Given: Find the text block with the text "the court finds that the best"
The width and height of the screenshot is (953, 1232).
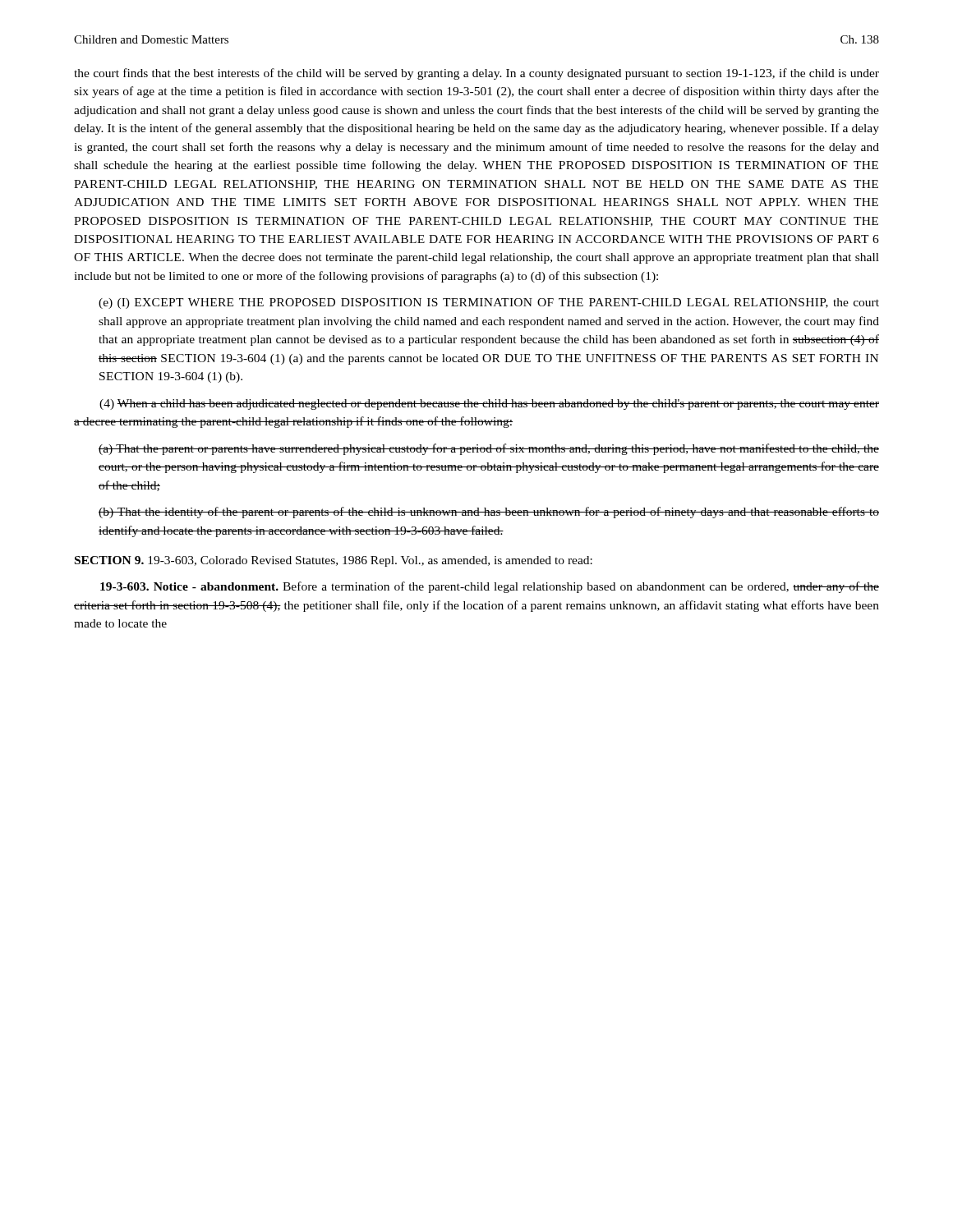Looking at the screenshot, I should pos(476,175).
